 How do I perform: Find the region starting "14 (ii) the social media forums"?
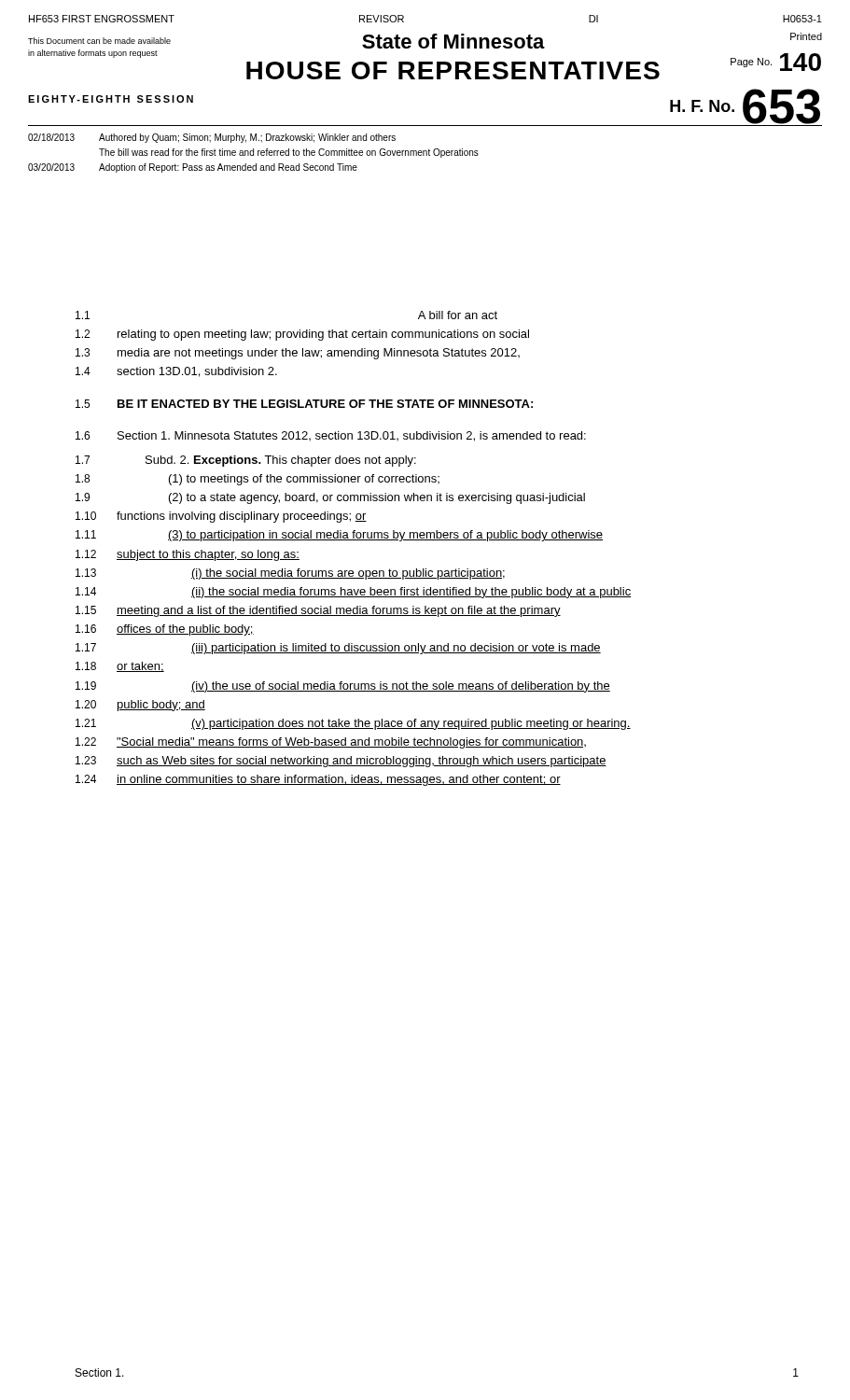[437, 592]
